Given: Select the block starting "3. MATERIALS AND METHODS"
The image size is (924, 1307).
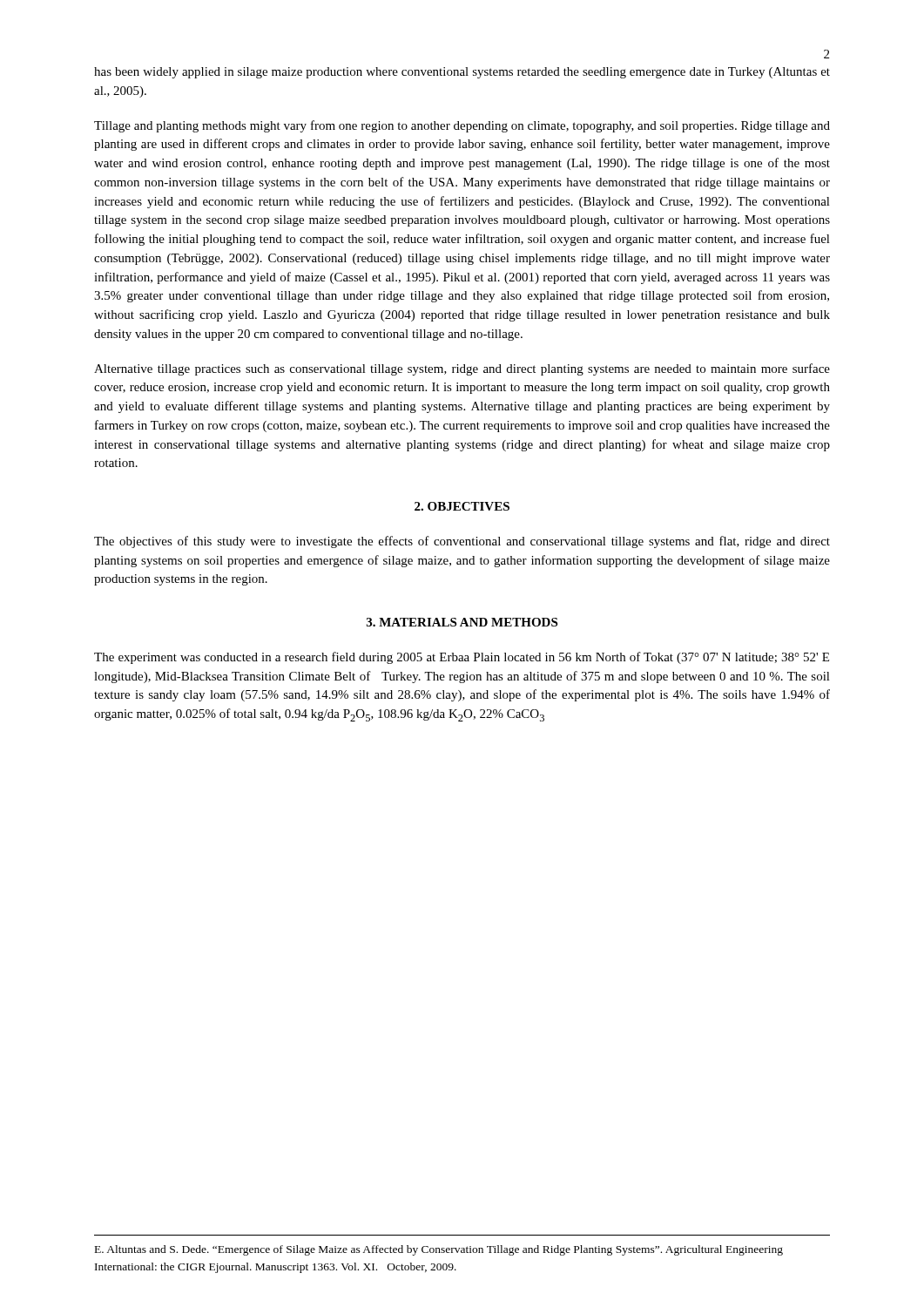Looking at the screenshot, I should (462, 622).
